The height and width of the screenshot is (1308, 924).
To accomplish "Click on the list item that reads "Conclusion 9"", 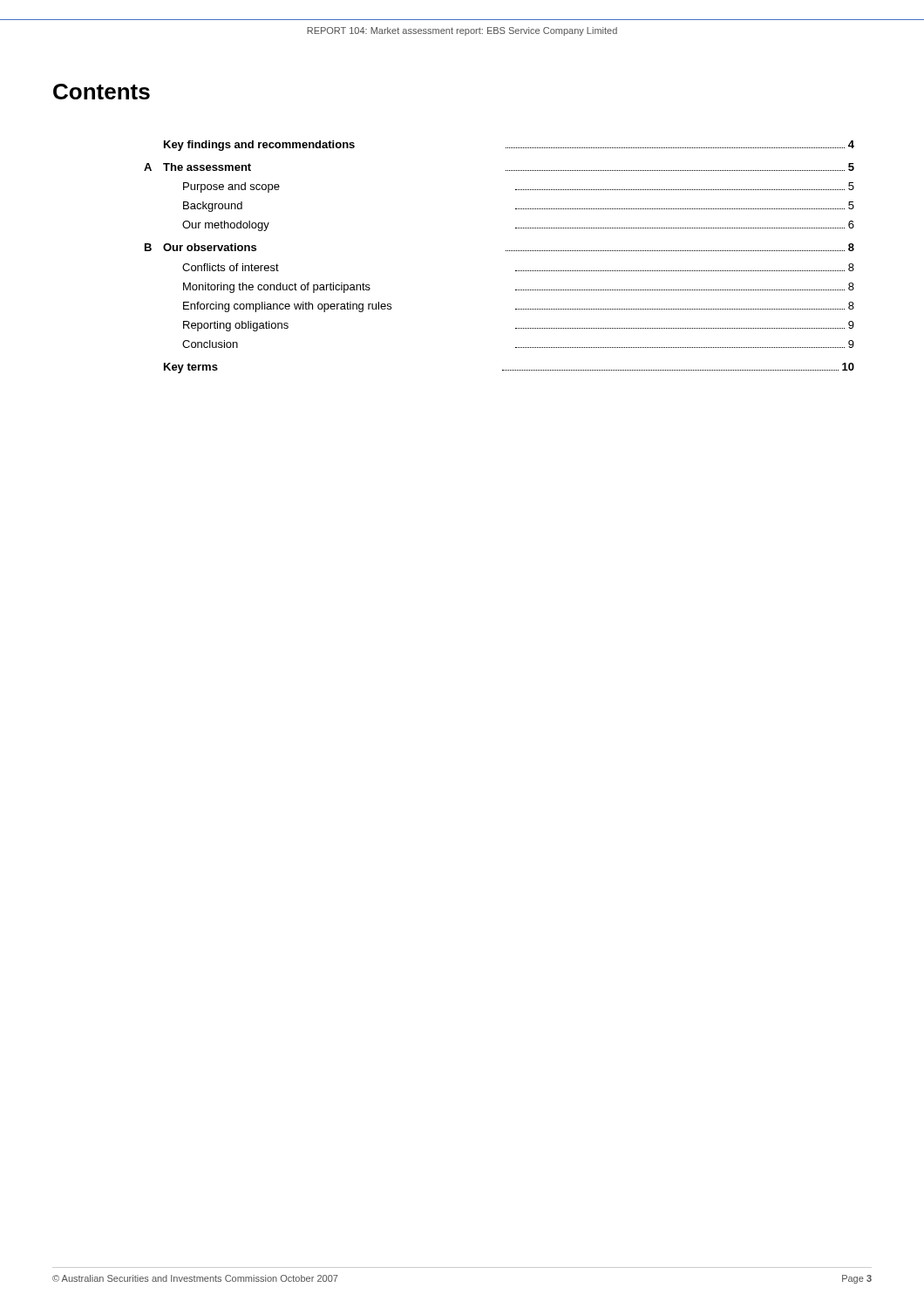I will 518,344.
